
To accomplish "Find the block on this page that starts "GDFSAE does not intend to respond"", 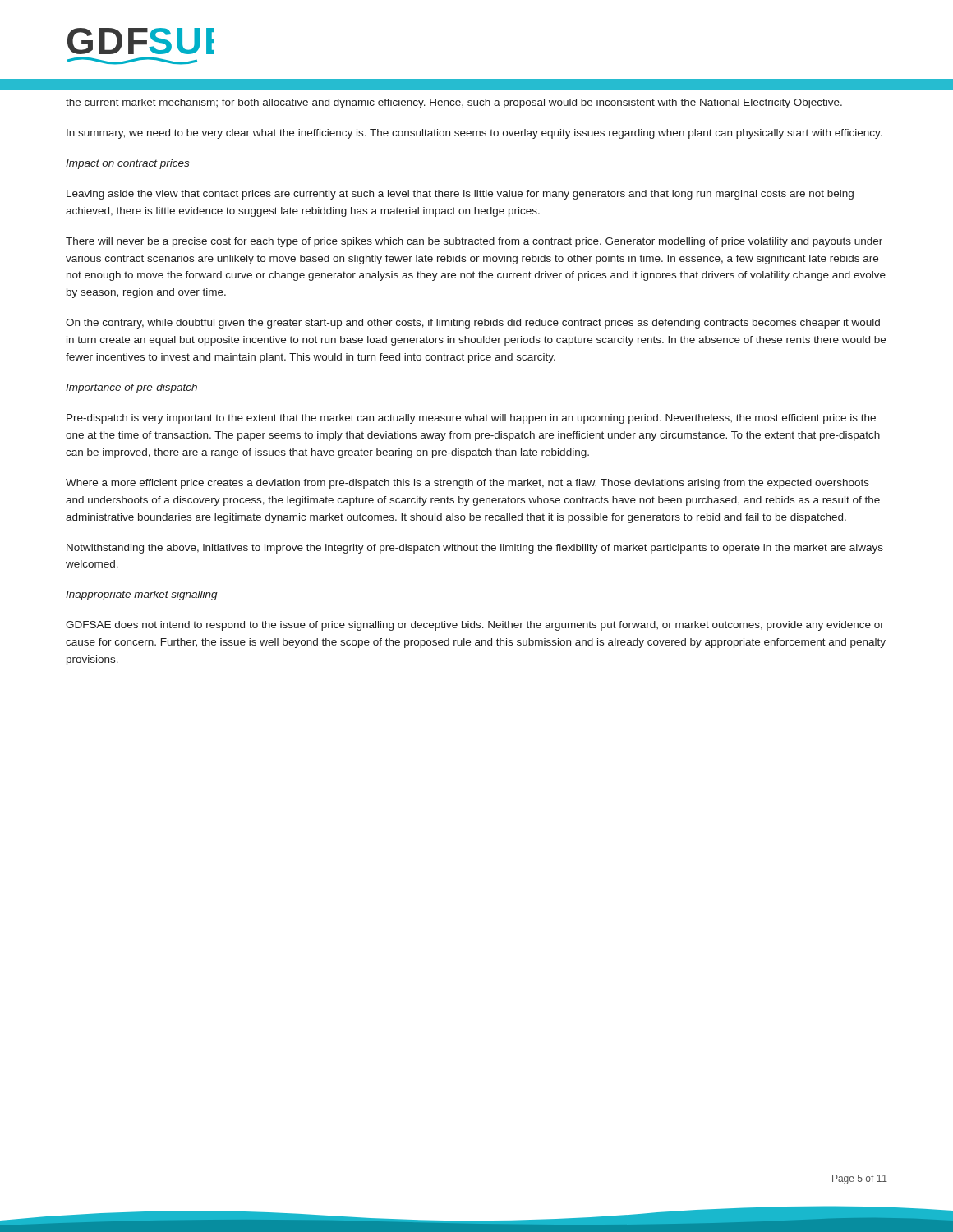I will coord(476,643).
